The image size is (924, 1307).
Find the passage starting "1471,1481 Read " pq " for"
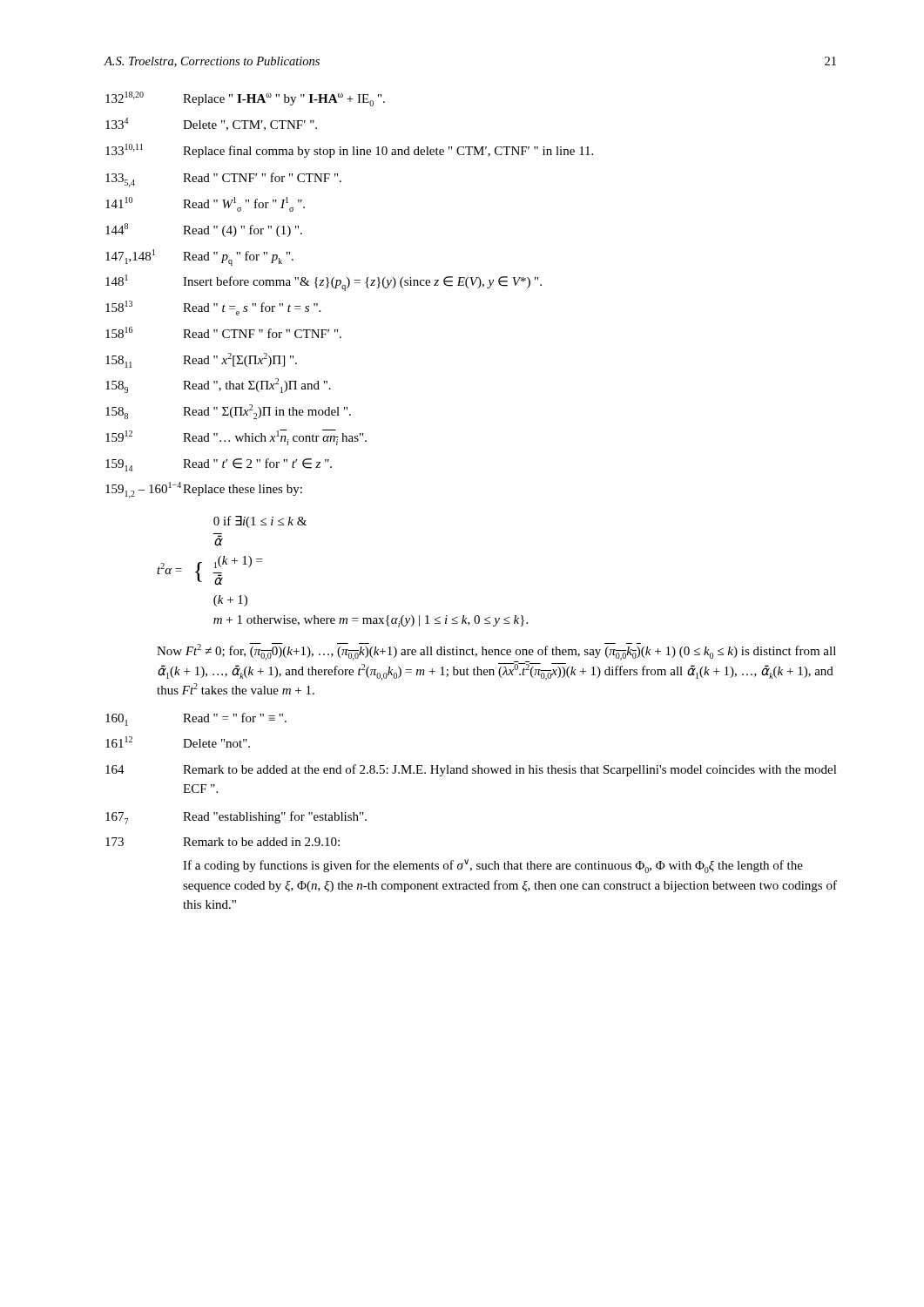[199, 257]
